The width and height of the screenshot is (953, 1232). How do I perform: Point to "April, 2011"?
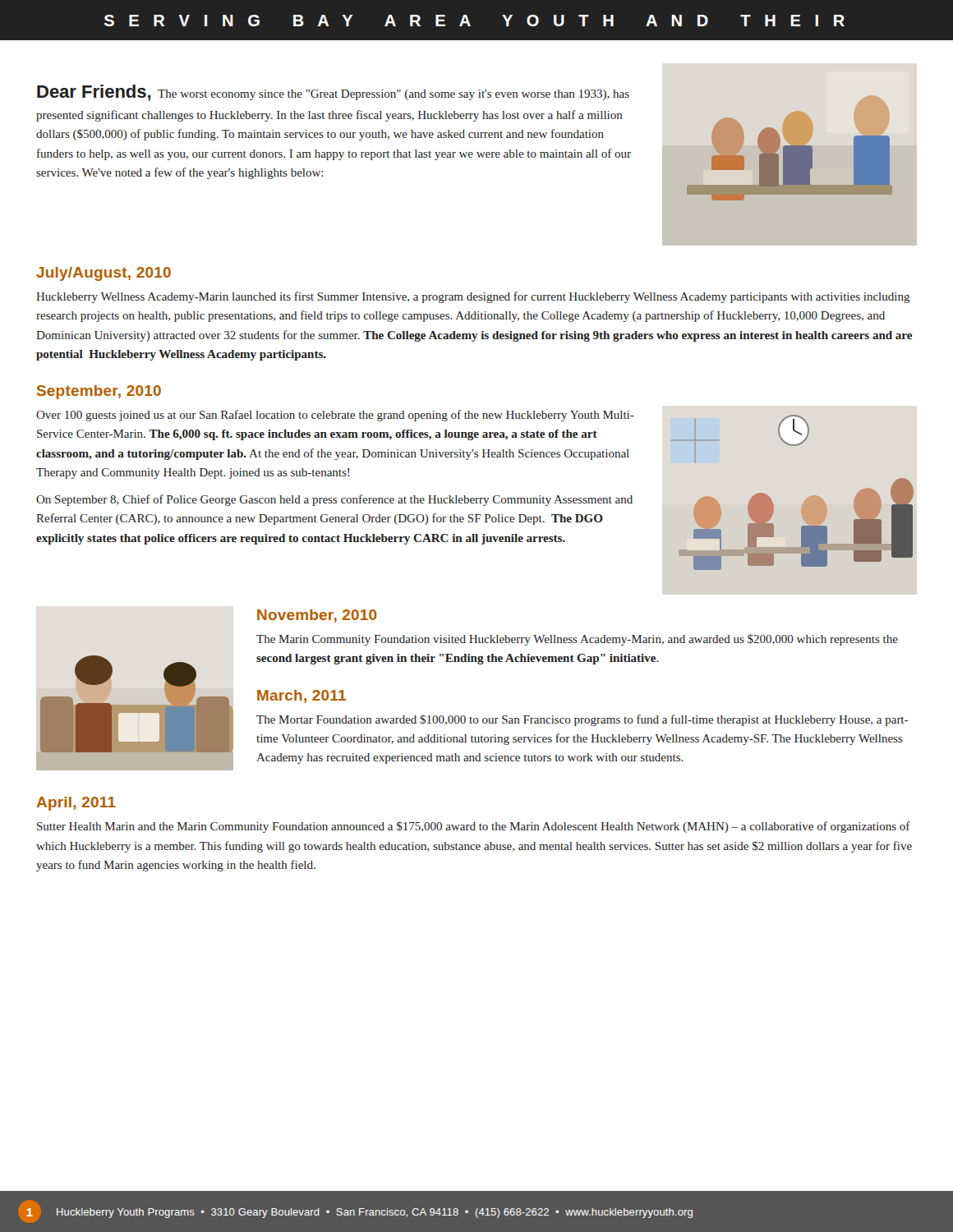[x=76, y=802]
